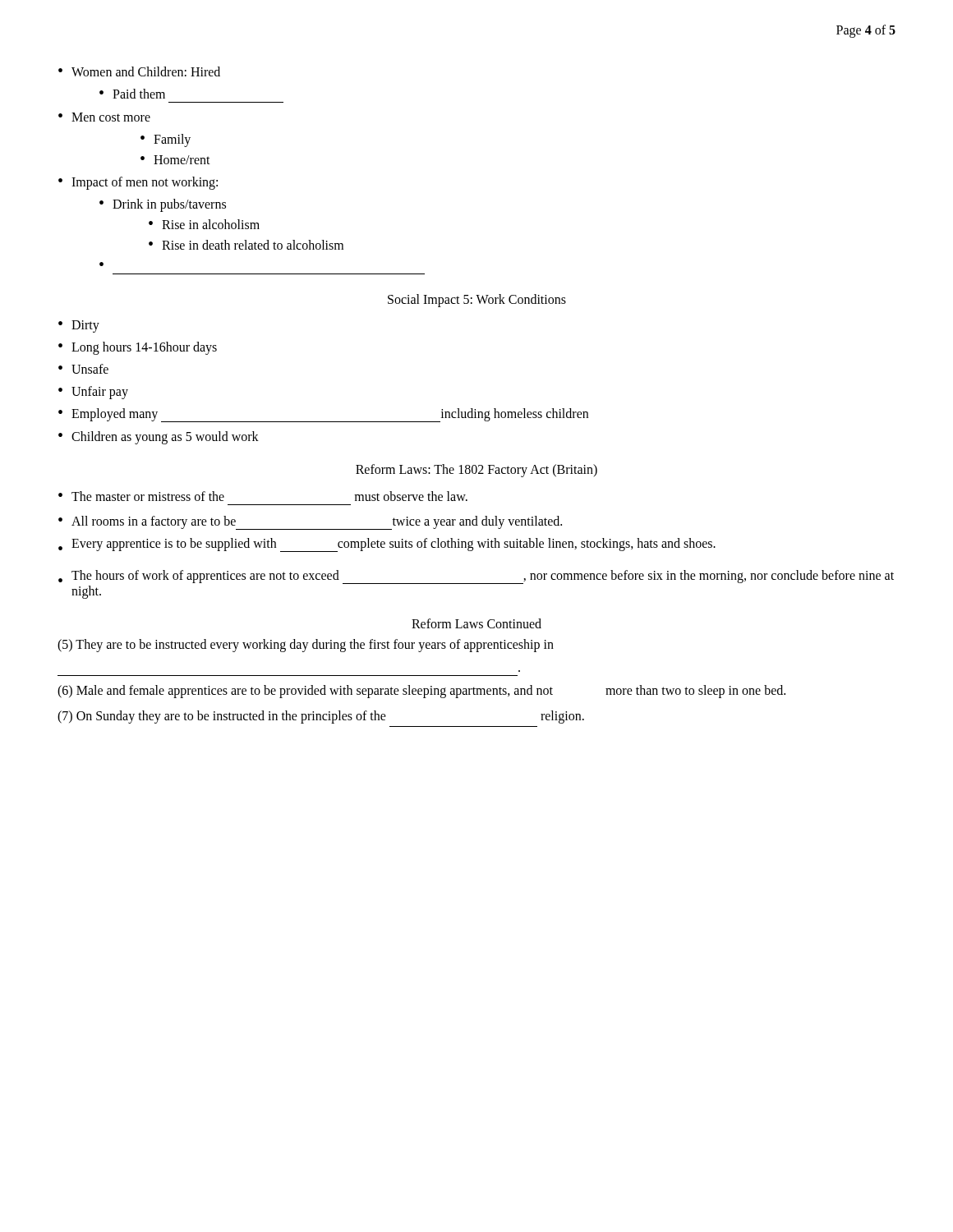Point to the passage starting "Social Impact 5: Work"

coord(476,299)
